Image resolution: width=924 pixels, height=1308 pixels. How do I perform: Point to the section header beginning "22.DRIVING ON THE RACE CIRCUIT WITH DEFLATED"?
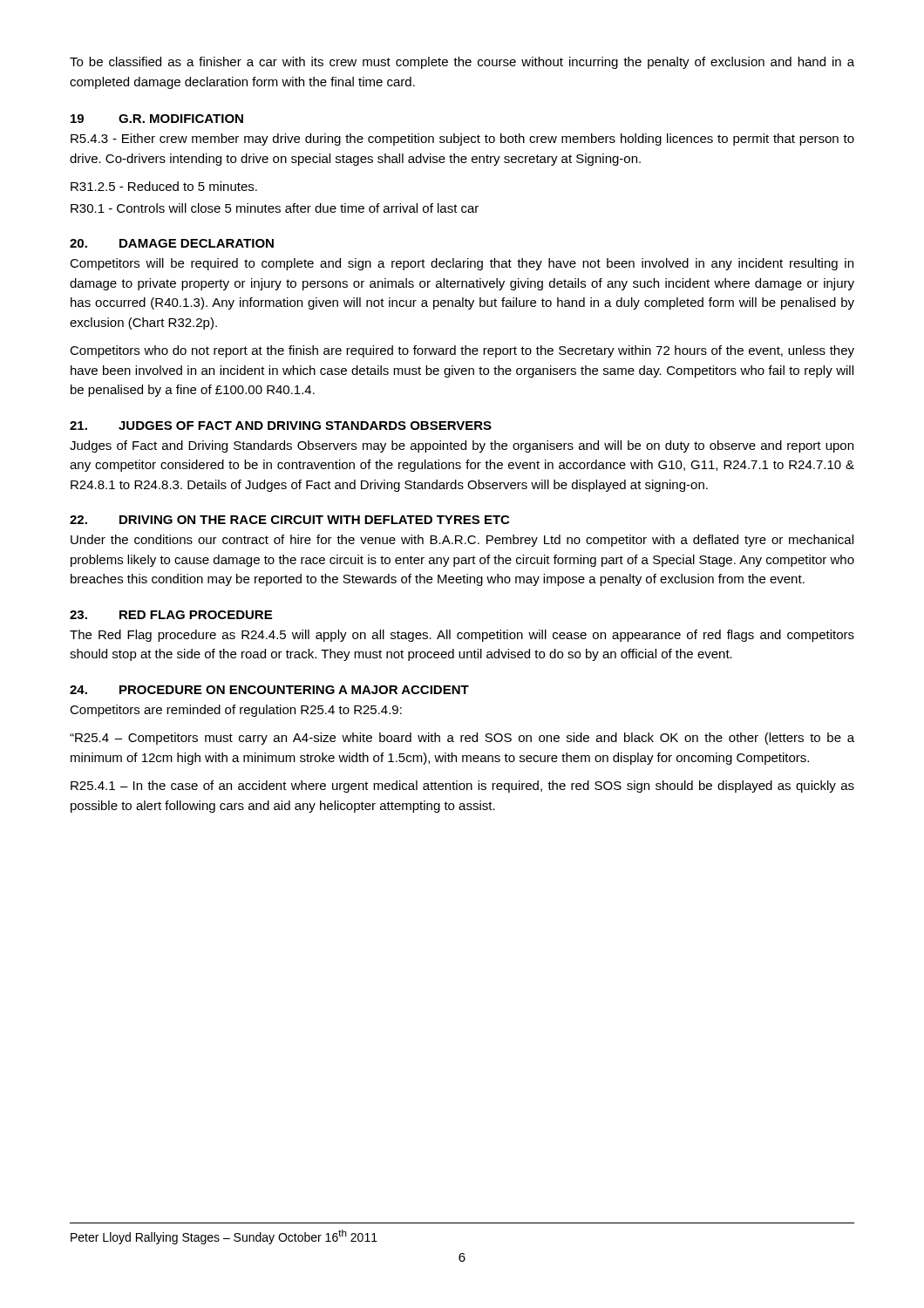(290, 519)
